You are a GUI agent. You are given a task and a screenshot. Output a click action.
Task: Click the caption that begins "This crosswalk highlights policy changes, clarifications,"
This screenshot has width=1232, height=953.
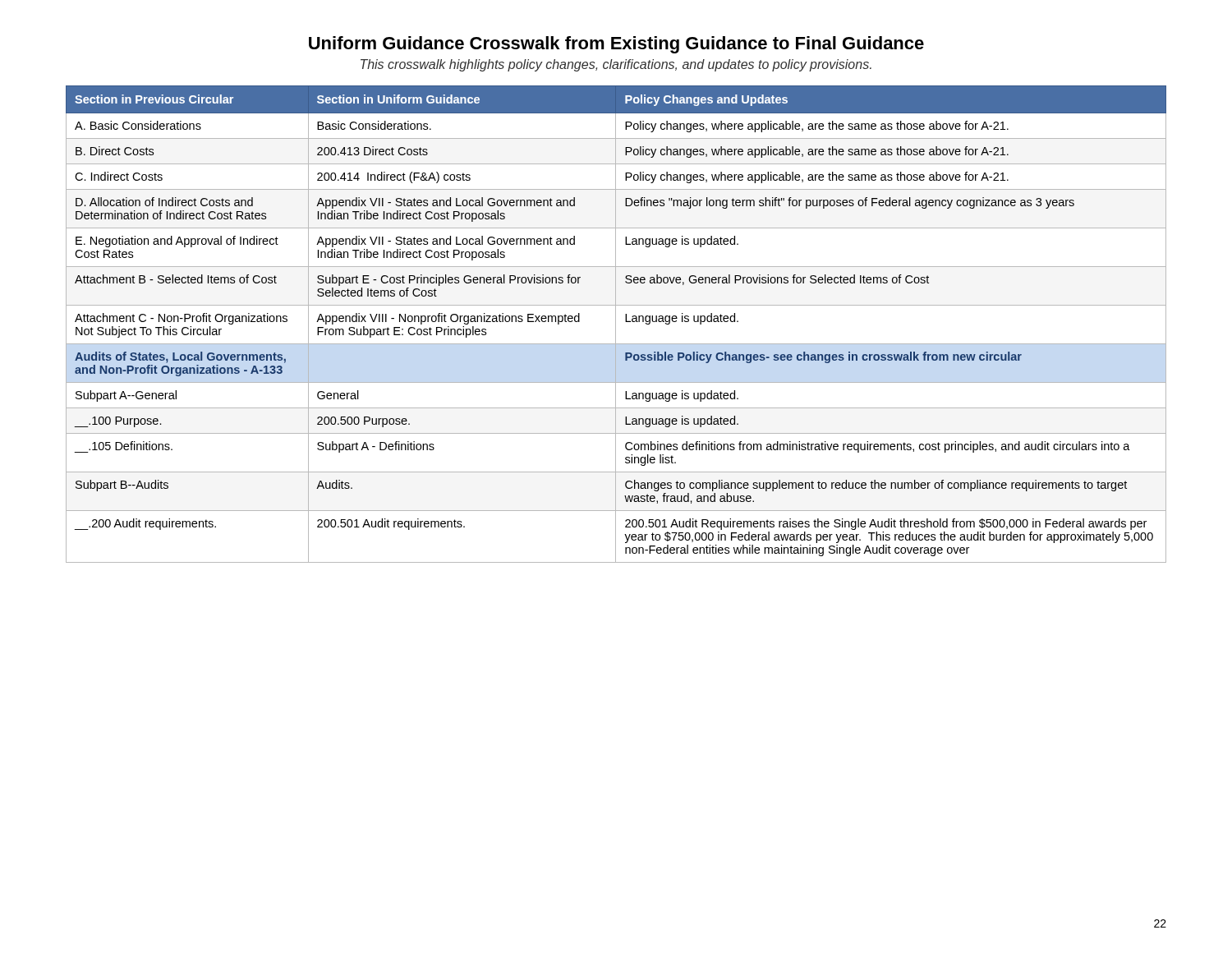[x=616, y=65]
